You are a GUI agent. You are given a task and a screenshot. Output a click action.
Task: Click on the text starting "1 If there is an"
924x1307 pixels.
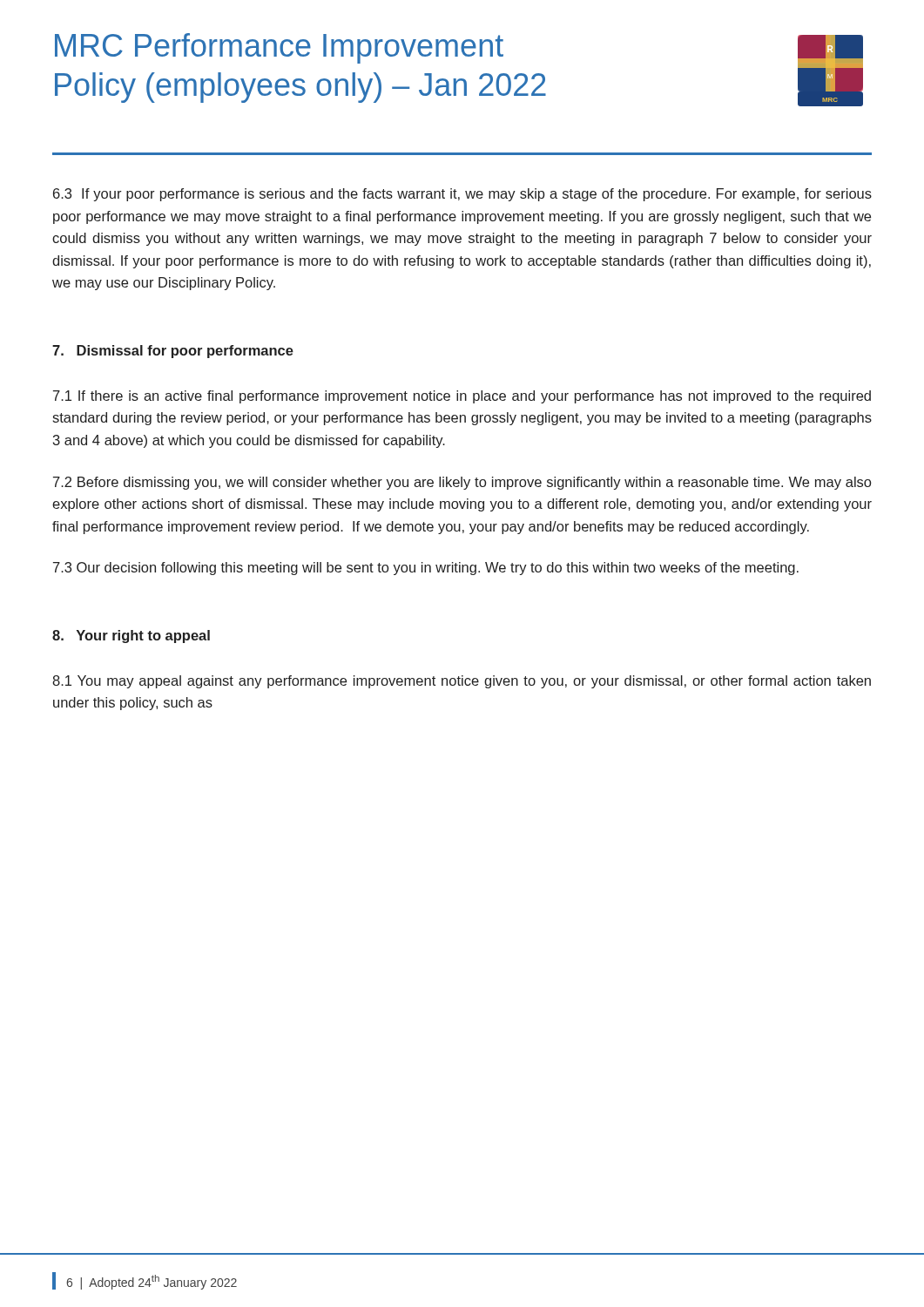pos(462,418)
